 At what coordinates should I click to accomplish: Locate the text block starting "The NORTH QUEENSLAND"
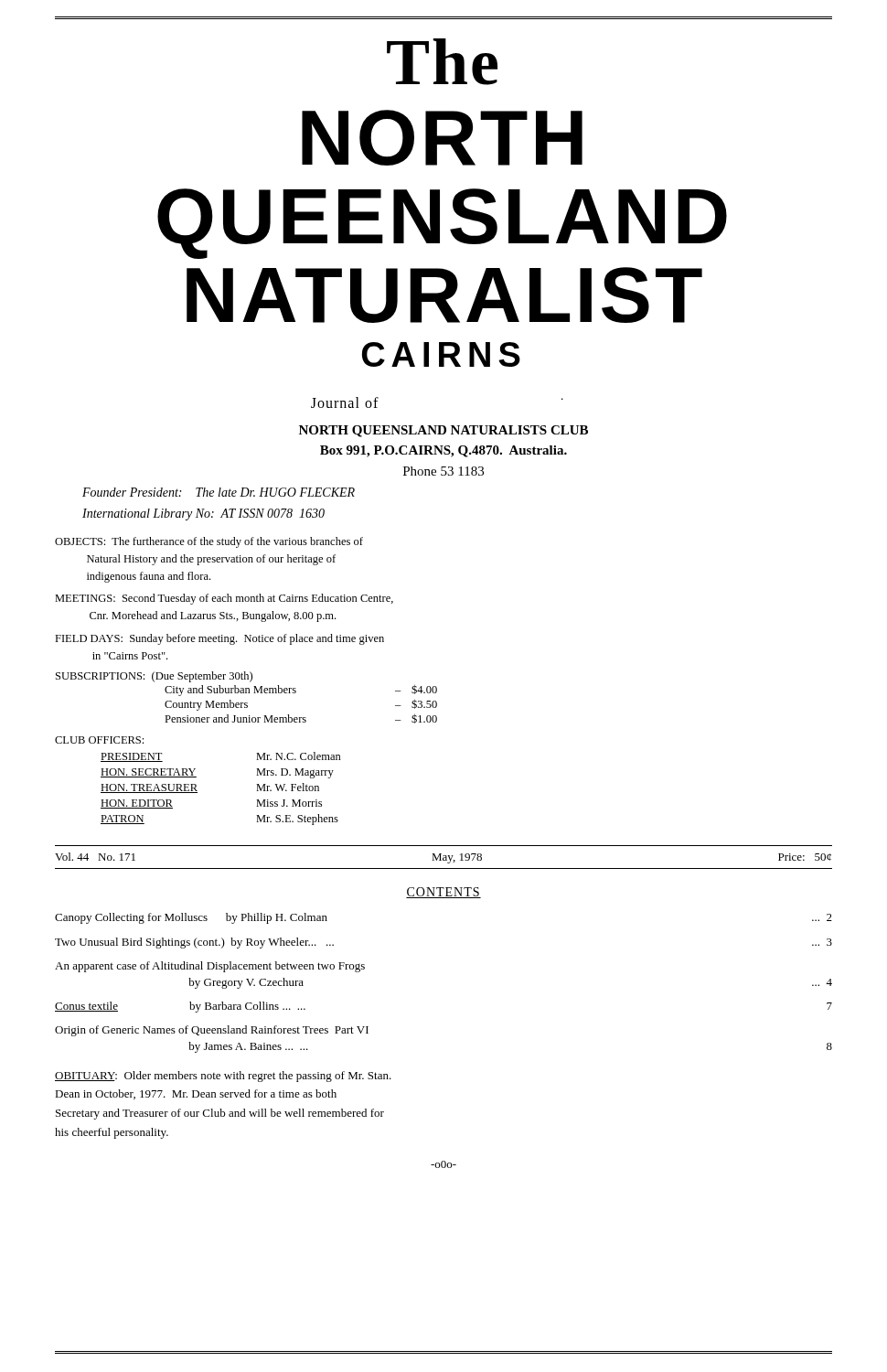444,201
